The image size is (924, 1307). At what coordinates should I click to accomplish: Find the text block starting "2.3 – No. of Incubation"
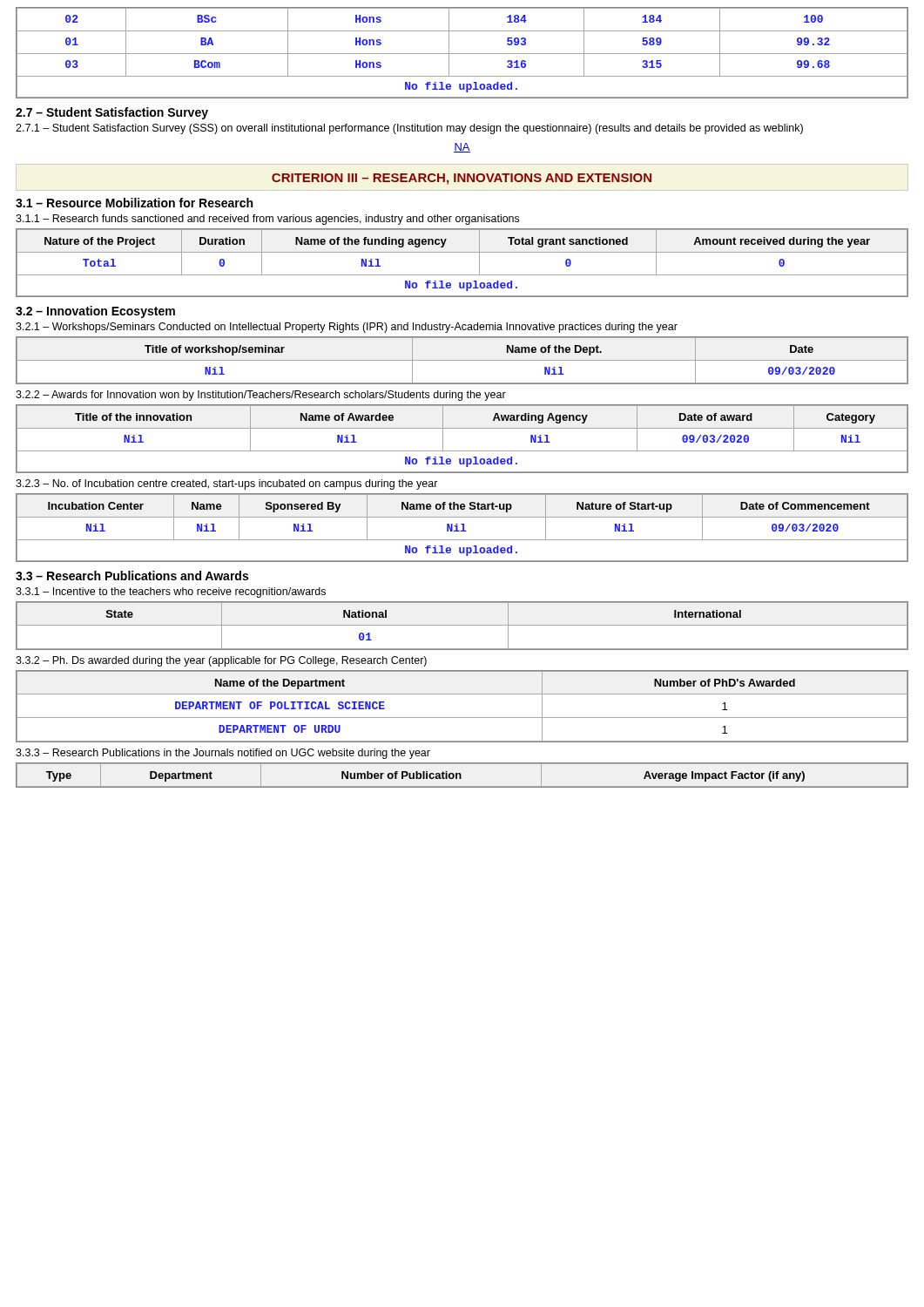227,484
